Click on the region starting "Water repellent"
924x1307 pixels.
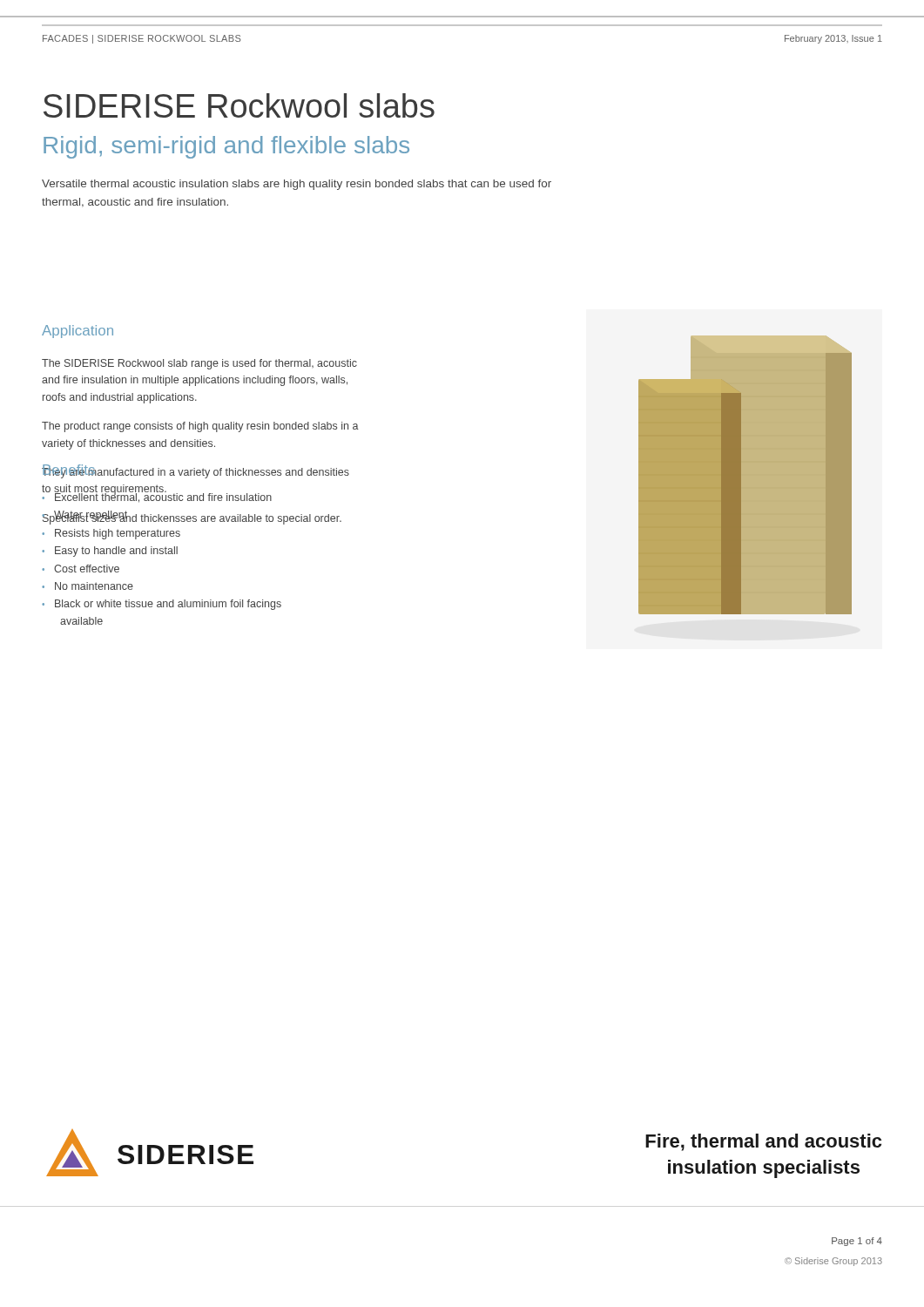(91, 515)
